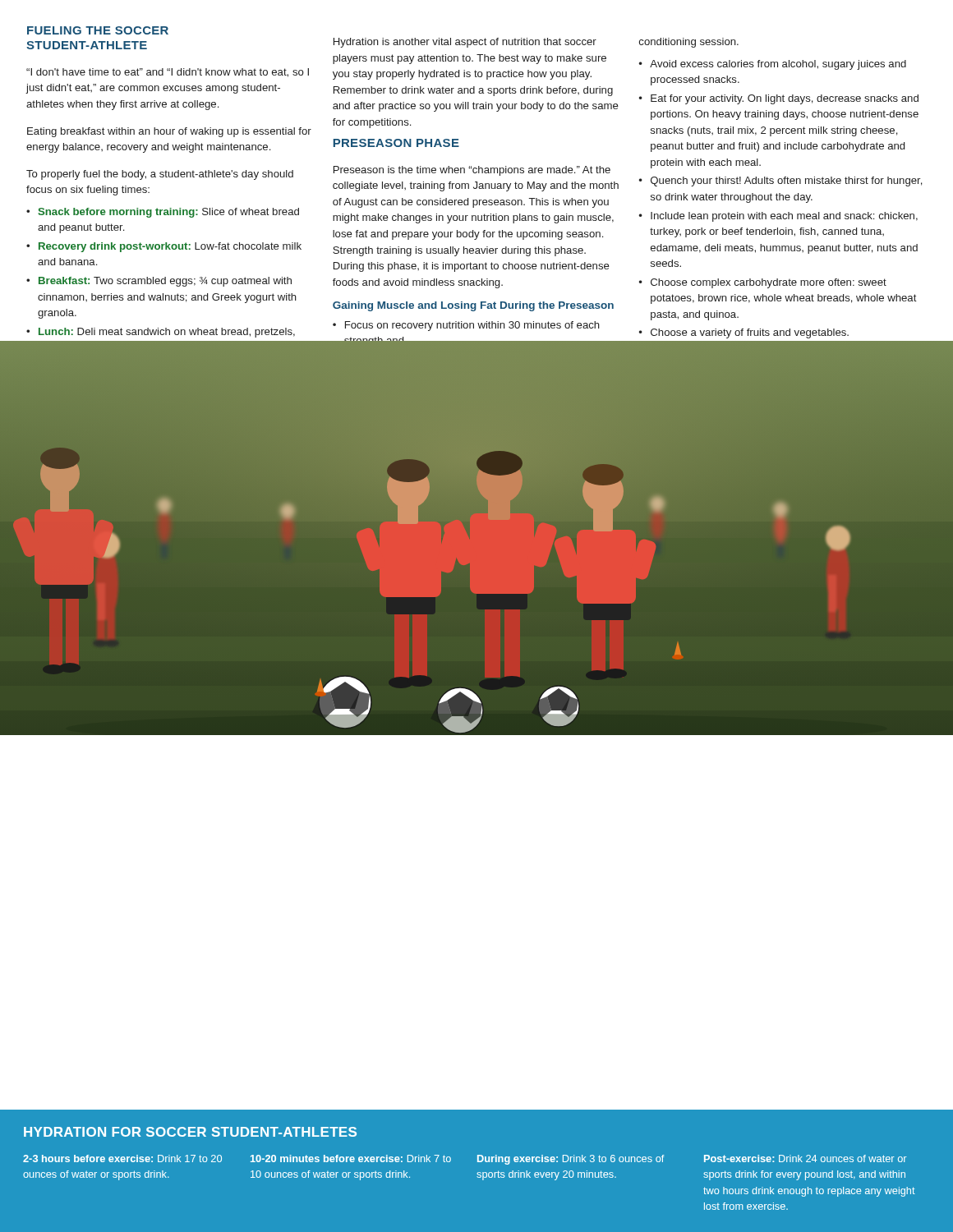This screenshot has height=1232, width=953.
Task: Find the list item that reads "Avoid excess calories from"
Action: [x=778, y=71]
